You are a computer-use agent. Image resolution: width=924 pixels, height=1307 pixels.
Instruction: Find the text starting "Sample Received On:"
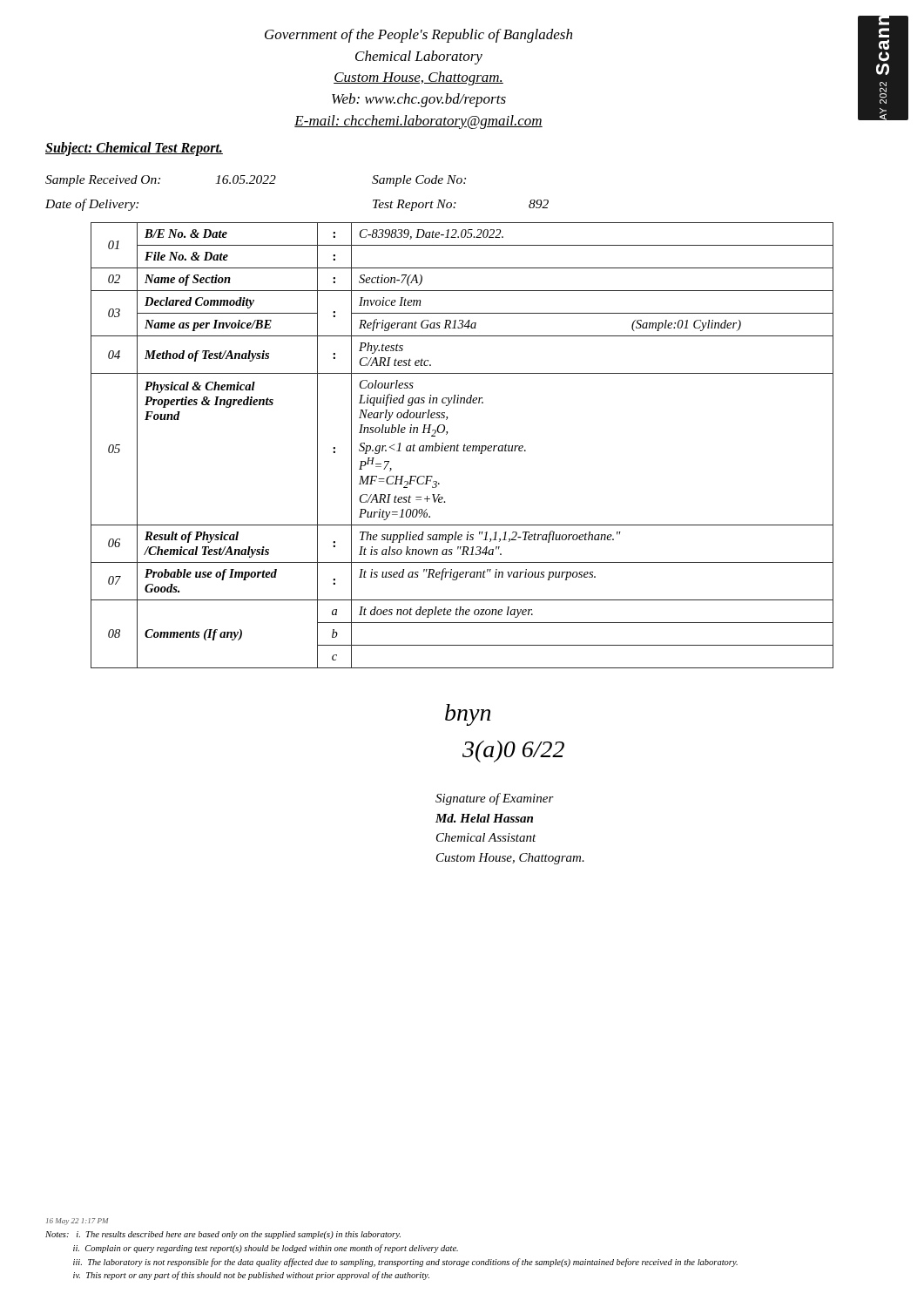(256, 181)
